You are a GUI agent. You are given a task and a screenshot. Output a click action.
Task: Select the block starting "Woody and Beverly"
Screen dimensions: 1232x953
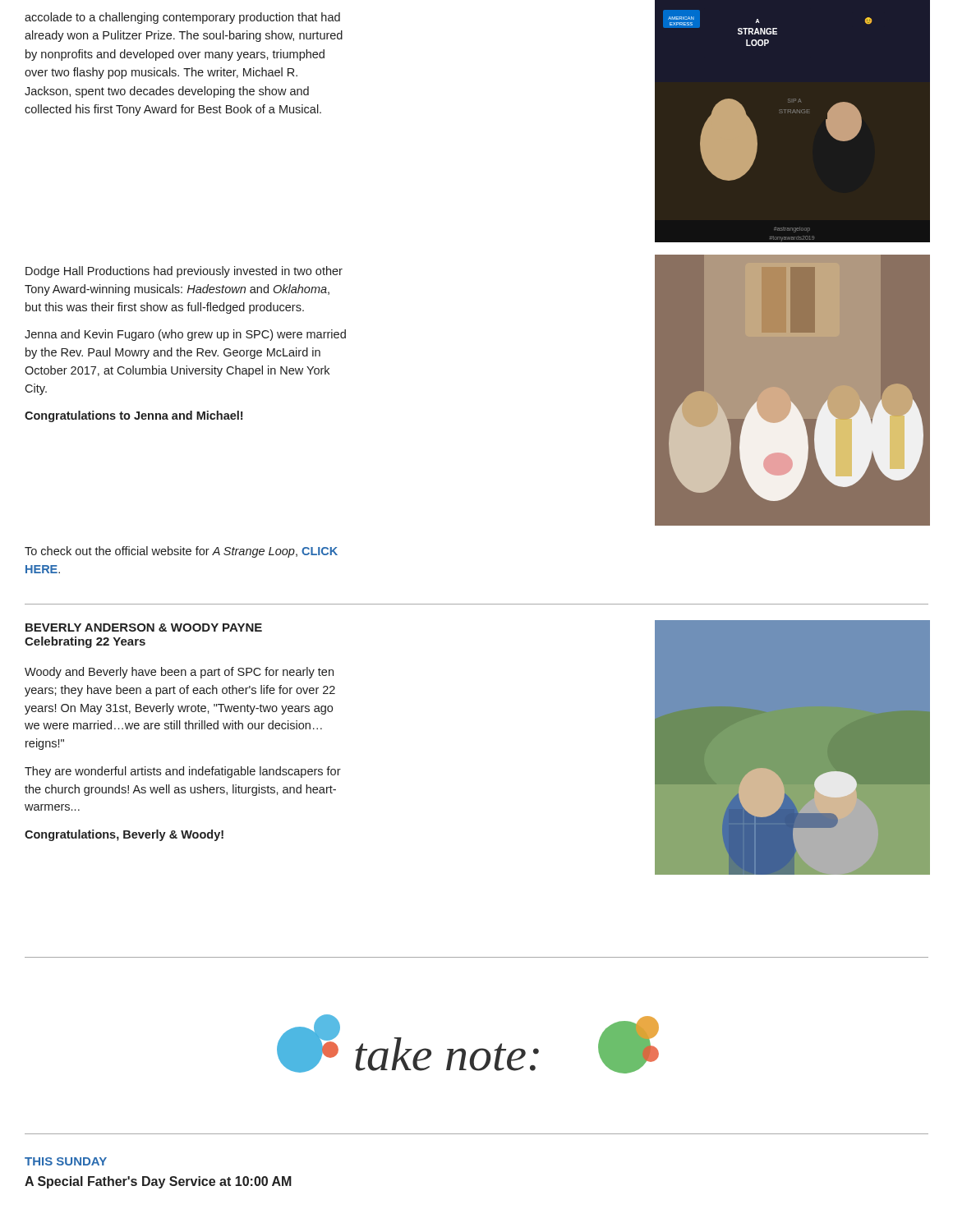tap(179, 673)
